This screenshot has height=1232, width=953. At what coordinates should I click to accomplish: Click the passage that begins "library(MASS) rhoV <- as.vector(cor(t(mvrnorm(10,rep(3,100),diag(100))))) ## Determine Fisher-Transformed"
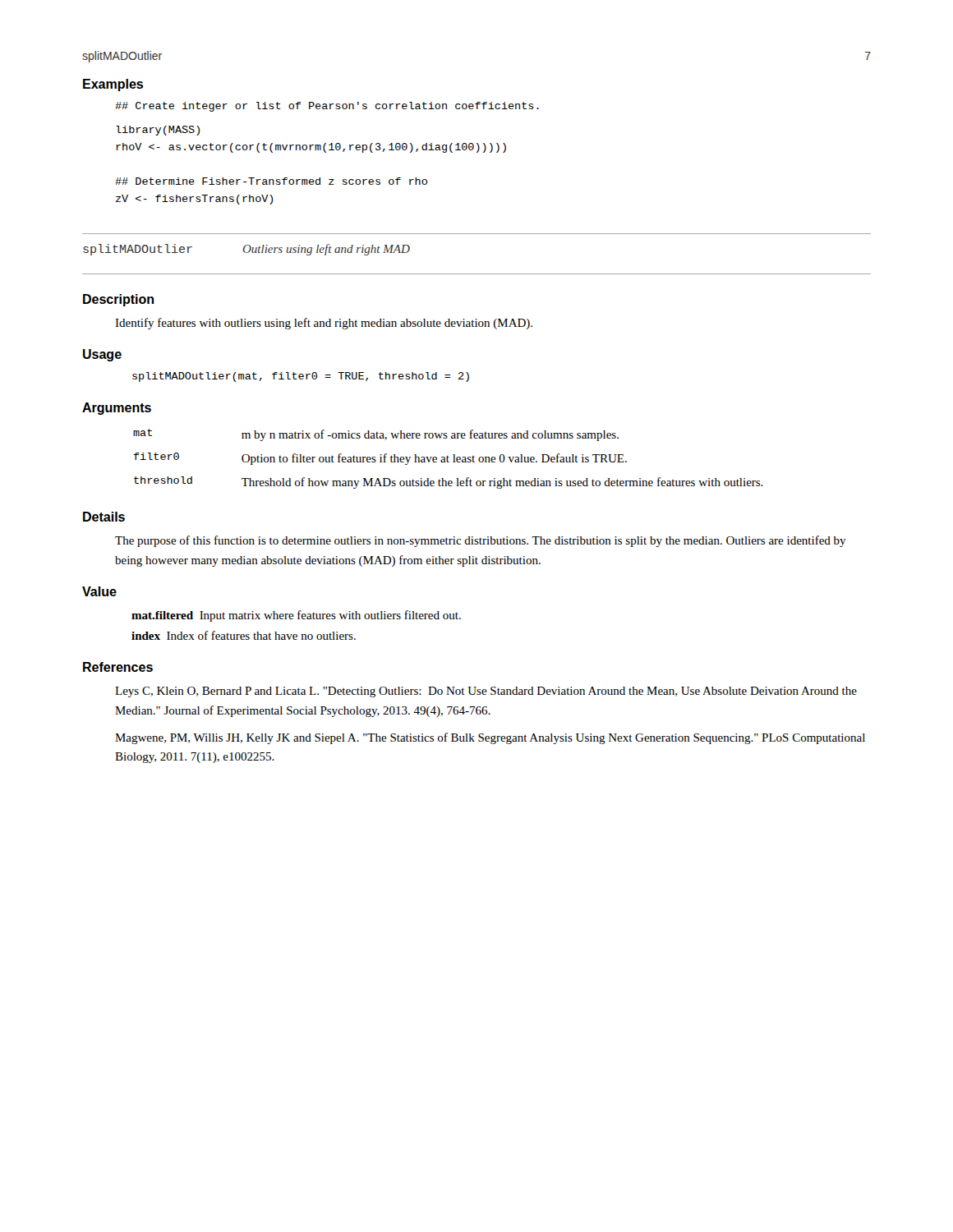158,131
